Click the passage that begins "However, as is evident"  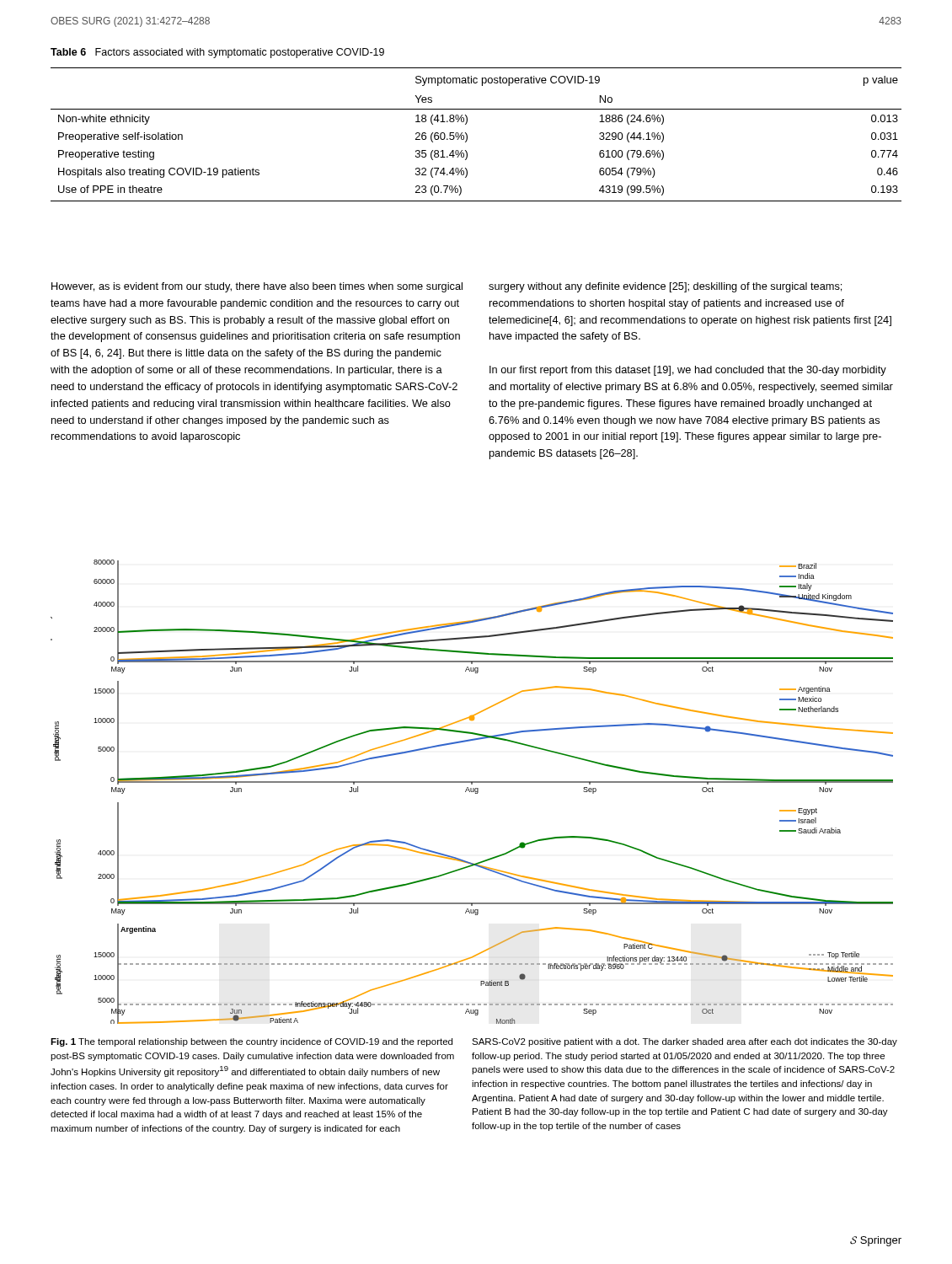pos(257,361)
